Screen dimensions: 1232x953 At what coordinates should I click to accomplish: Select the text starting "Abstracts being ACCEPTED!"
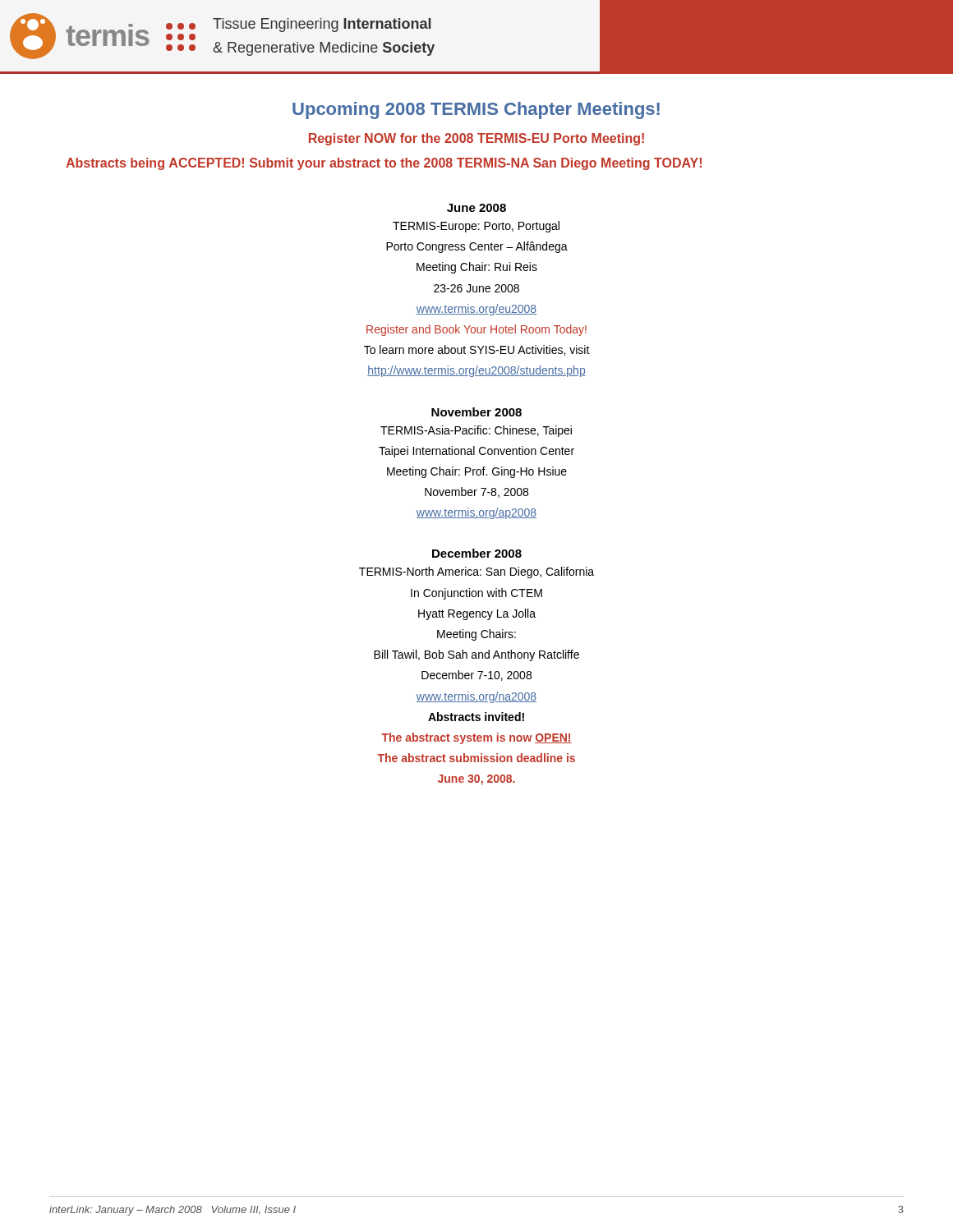tap(384, 163)
